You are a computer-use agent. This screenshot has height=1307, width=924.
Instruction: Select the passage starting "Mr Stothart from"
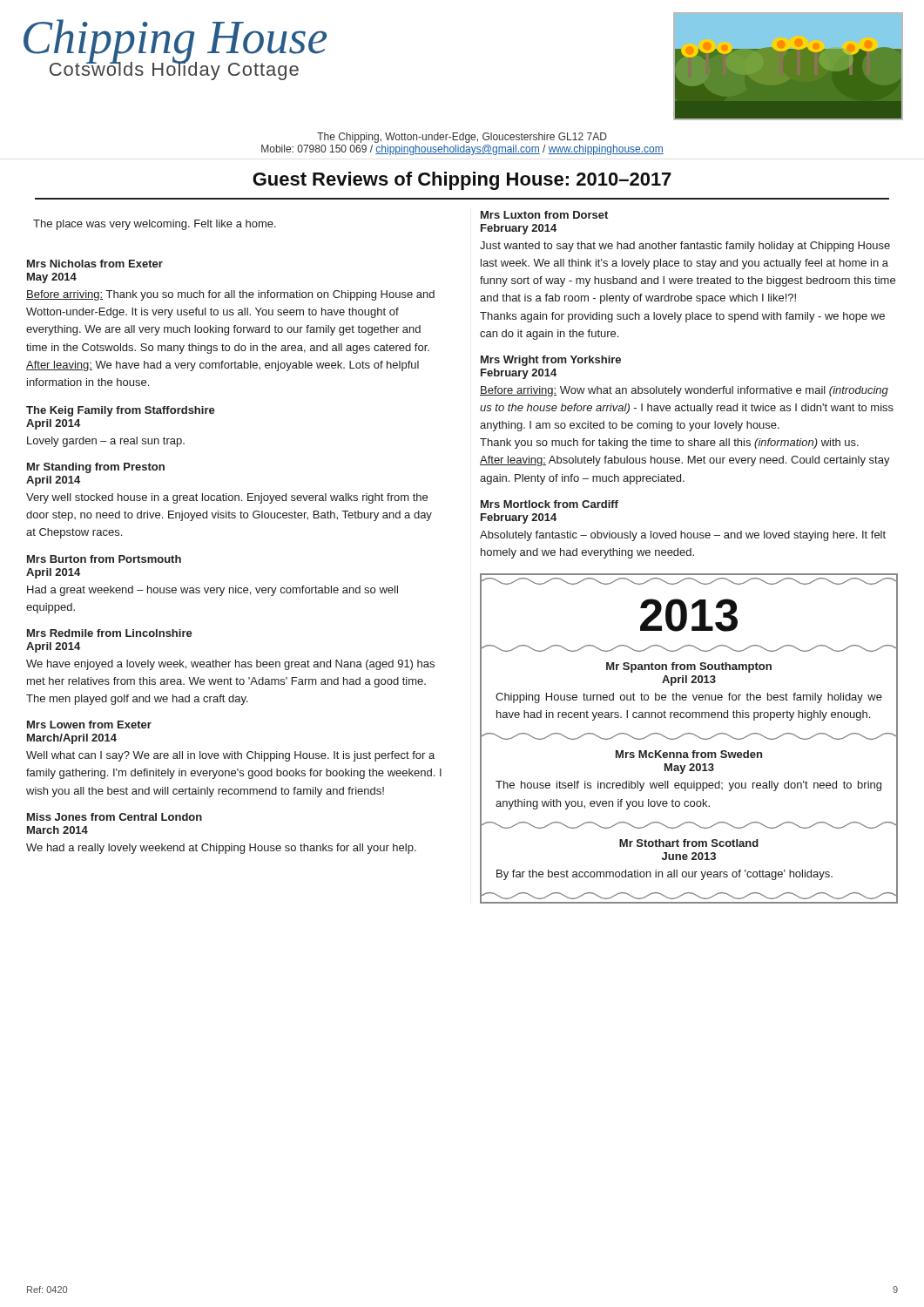click(689, 843)
